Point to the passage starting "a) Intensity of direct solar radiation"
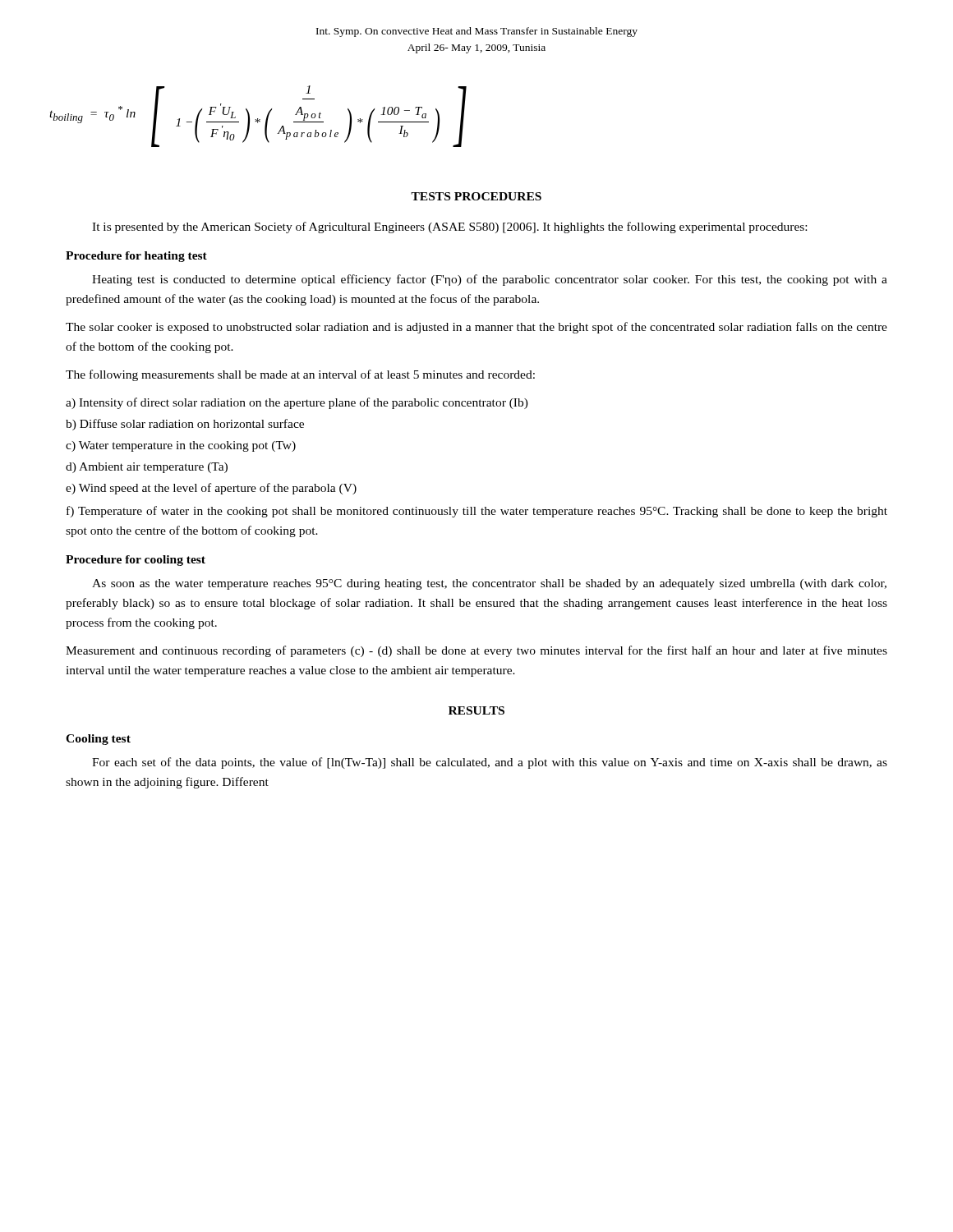The width and height of the screenshot is (953, 1232). tap(297, 402)
